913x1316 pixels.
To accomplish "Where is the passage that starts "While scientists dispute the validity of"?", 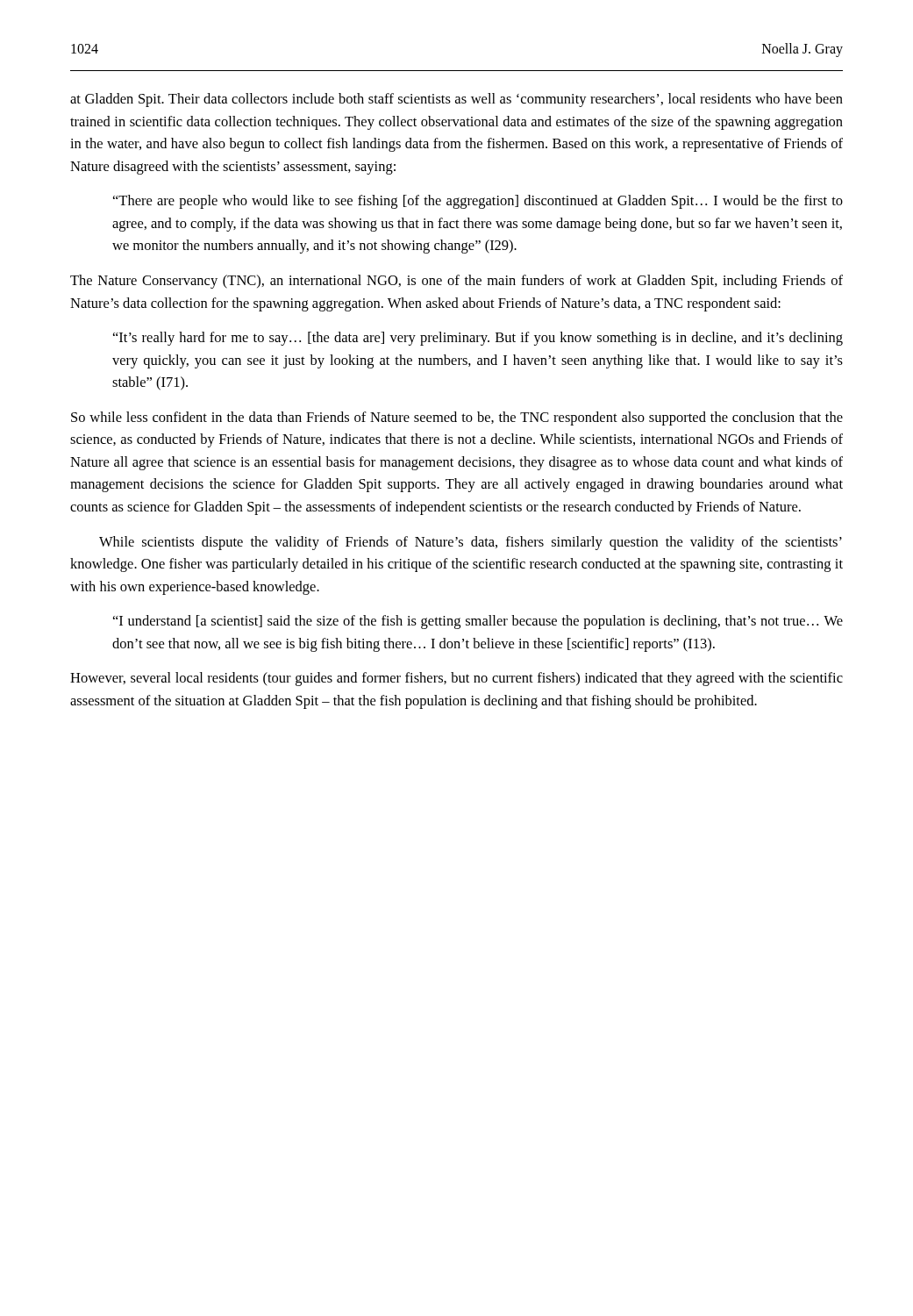I will [456, 564].
